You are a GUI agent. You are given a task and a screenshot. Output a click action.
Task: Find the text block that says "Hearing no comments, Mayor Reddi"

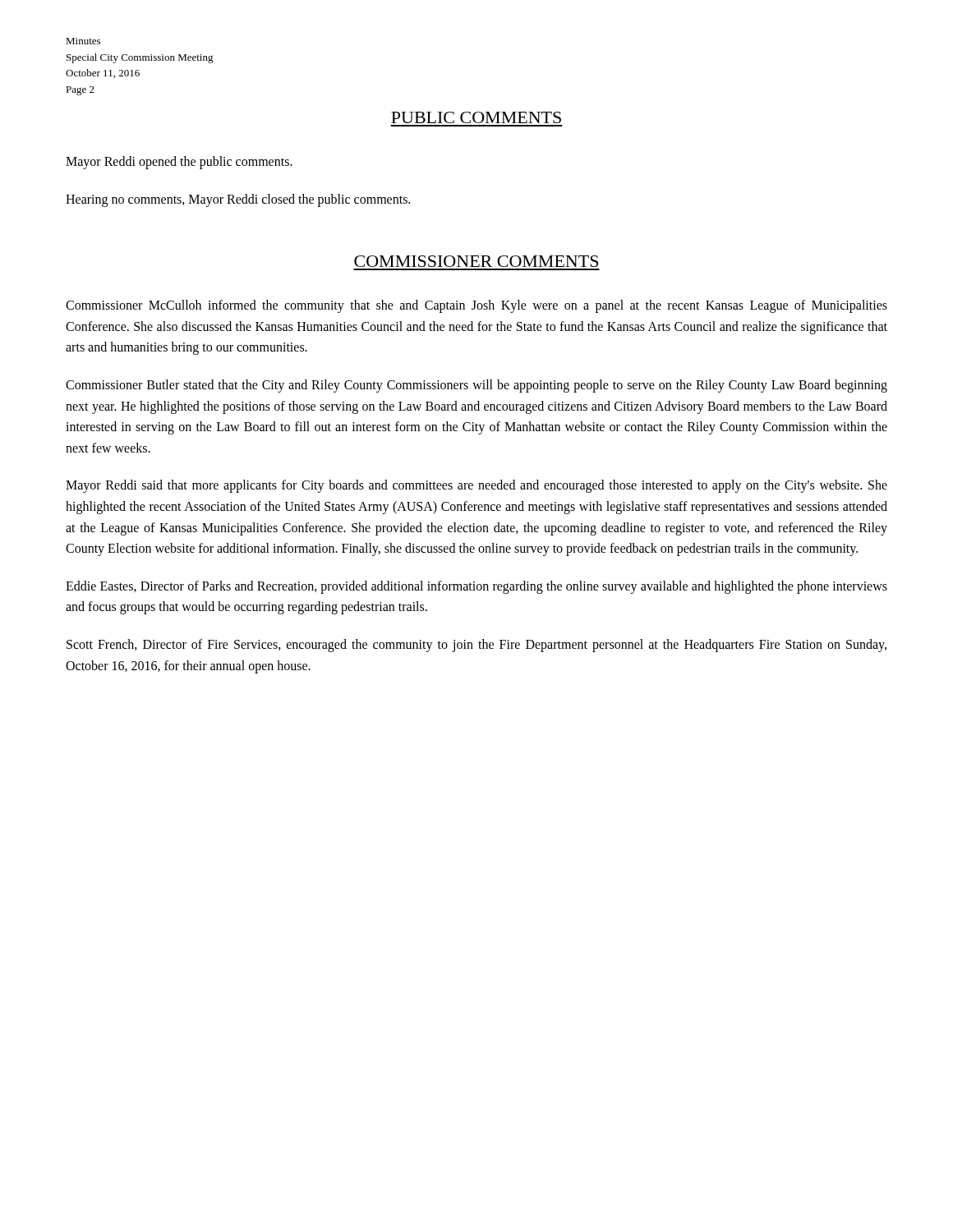pos(238,199)
